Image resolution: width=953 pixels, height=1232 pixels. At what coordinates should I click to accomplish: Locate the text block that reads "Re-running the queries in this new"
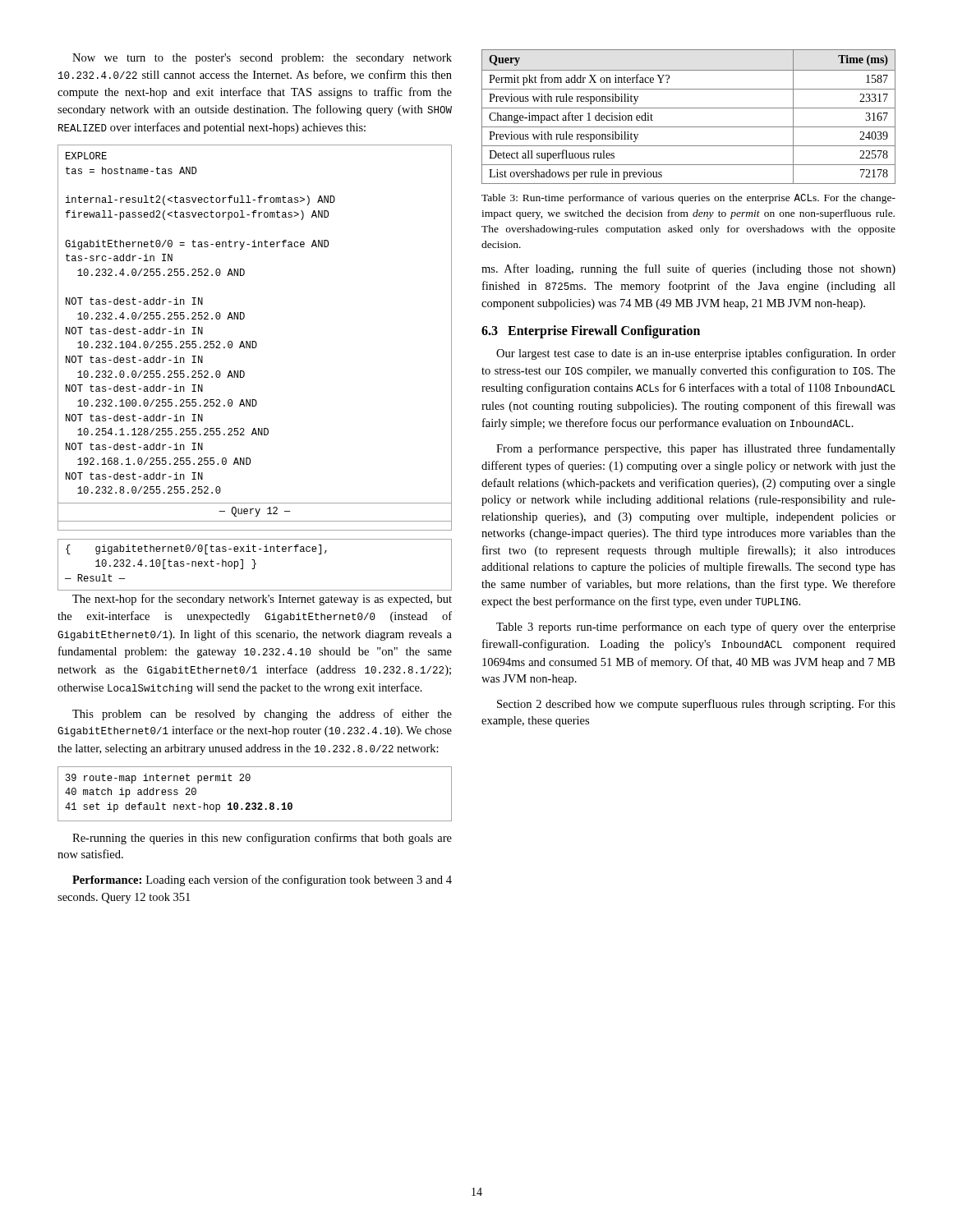[x=255, y=846]
